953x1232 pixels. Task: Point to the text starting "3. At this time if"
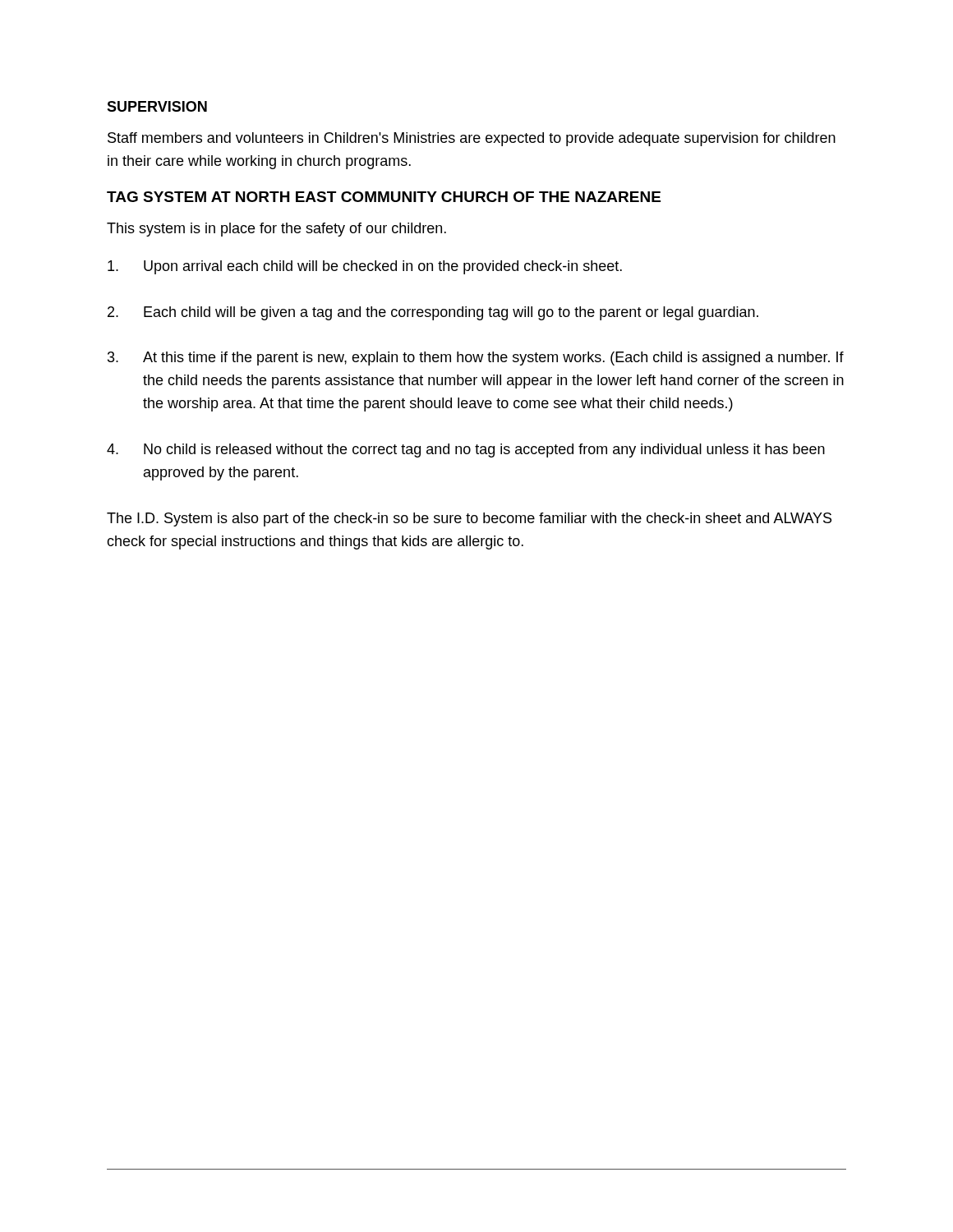click(476, 381)
